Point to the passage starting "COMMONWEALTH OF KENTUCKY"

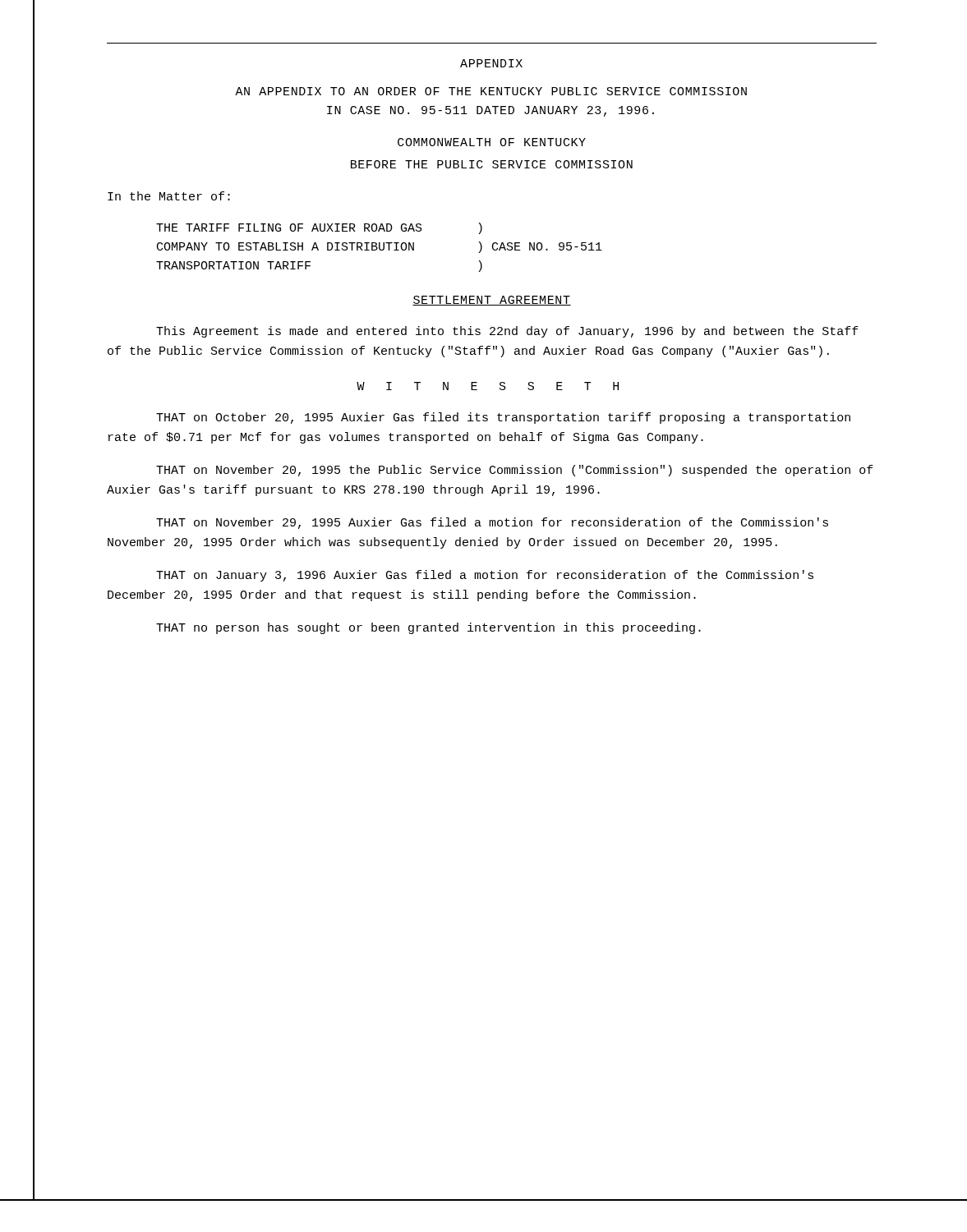tap(492, 143)
